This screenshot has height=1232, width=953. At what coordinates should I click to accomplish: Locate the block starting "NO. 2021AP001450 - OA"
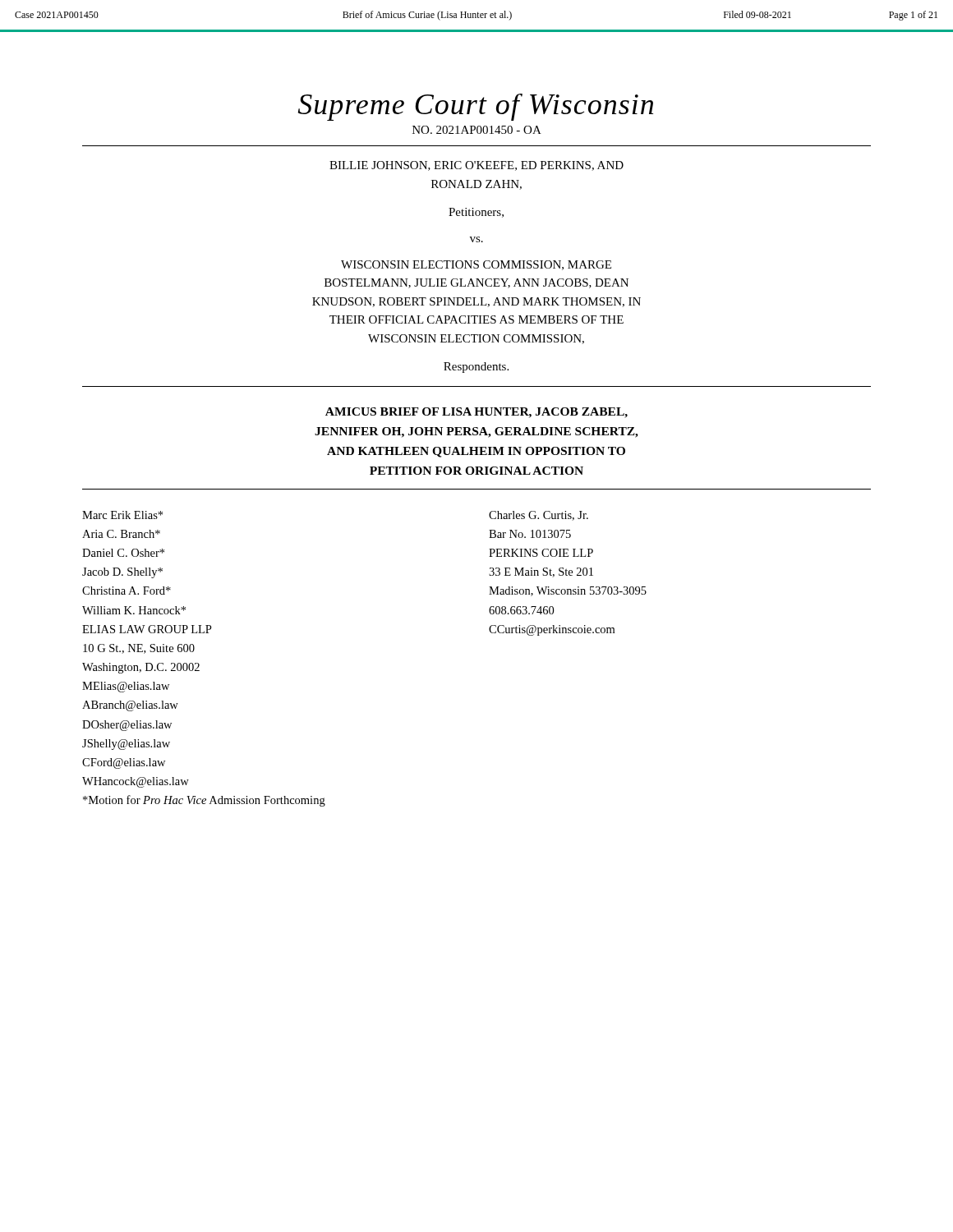pyautogui.click(x=476, y=130)
